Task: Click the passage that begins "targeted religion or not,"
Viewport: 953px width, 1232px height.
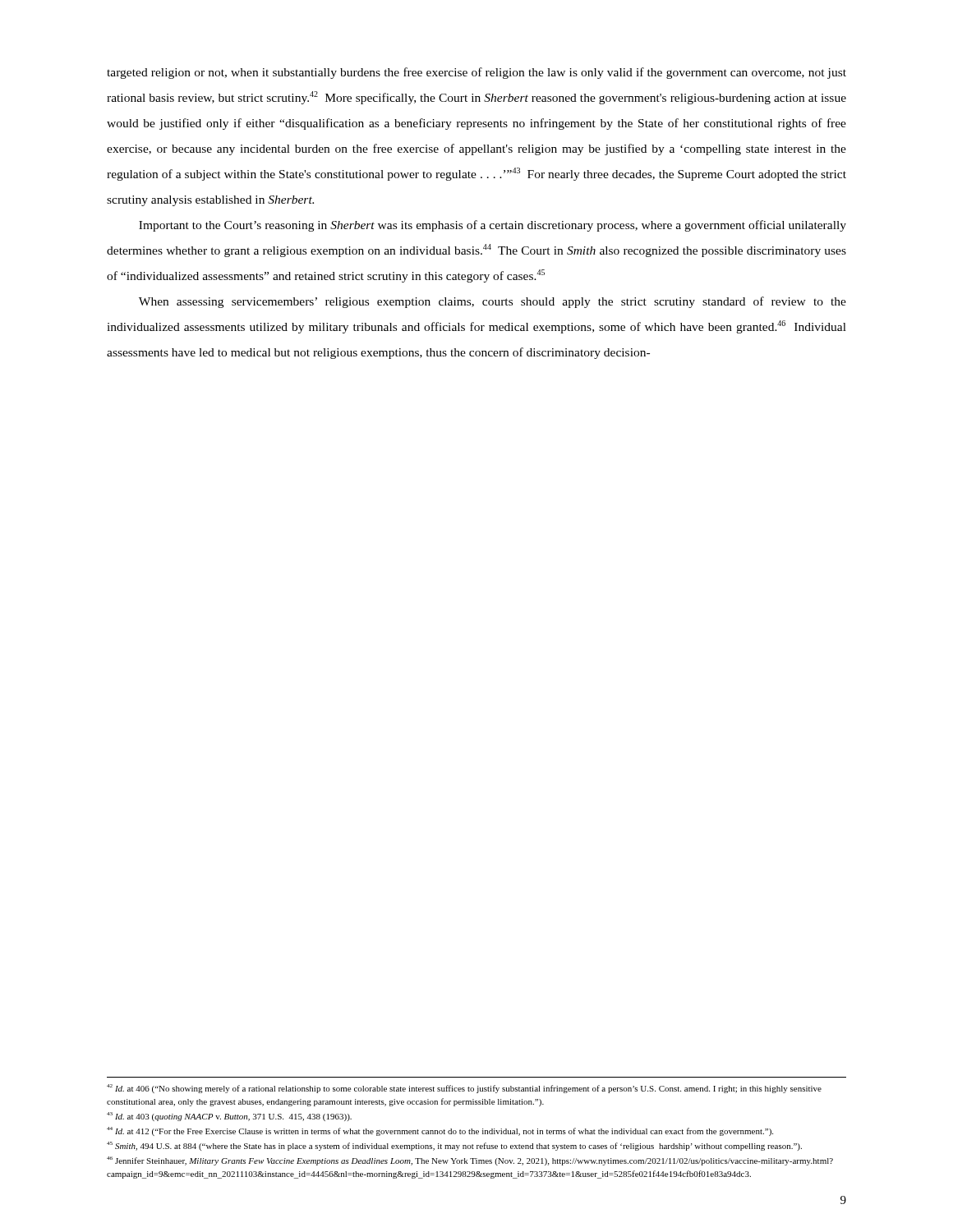Action: coord(476,136)
